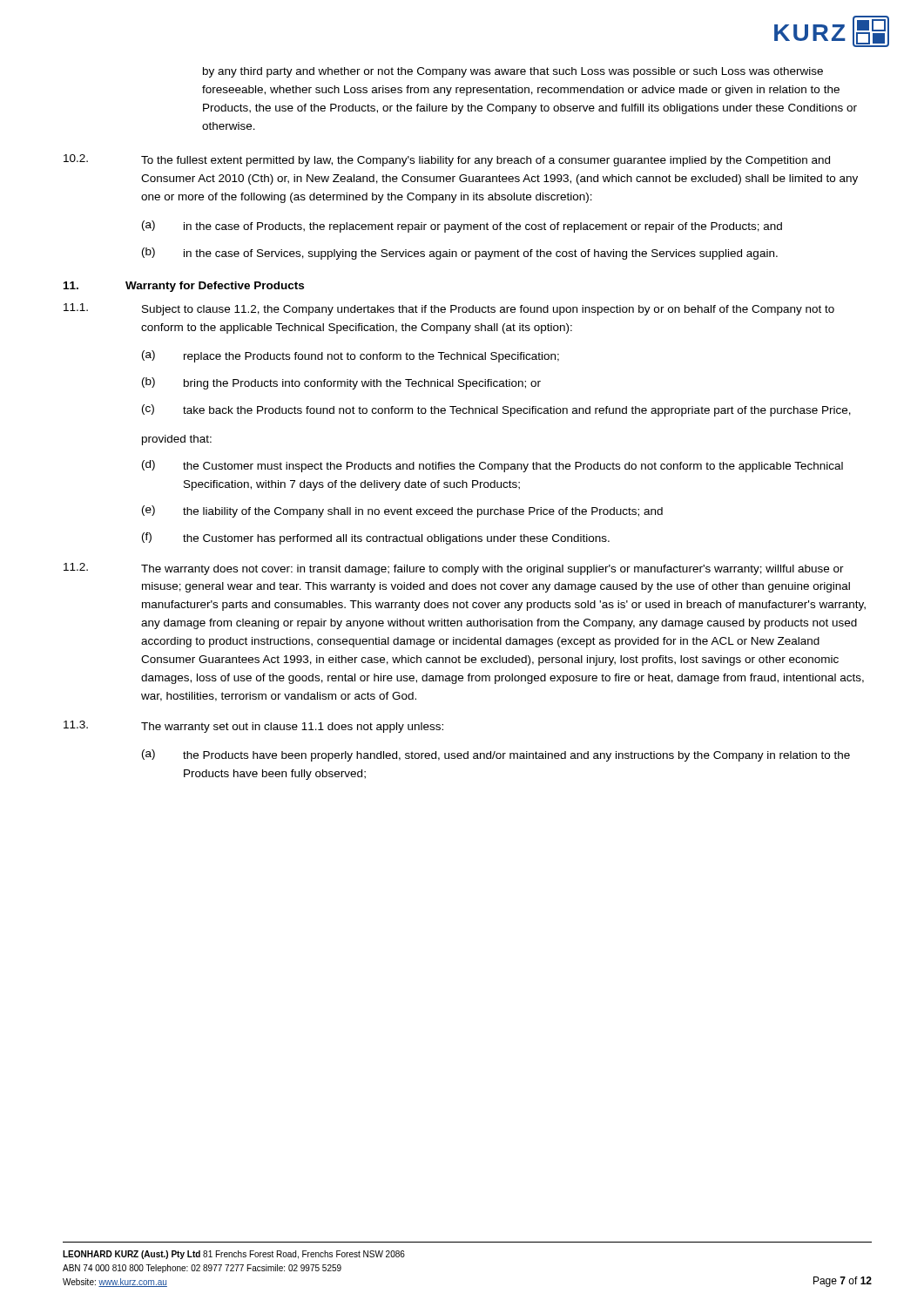Find the list item that says "(a) in the case of Products, the"

(x=506, y=227)
